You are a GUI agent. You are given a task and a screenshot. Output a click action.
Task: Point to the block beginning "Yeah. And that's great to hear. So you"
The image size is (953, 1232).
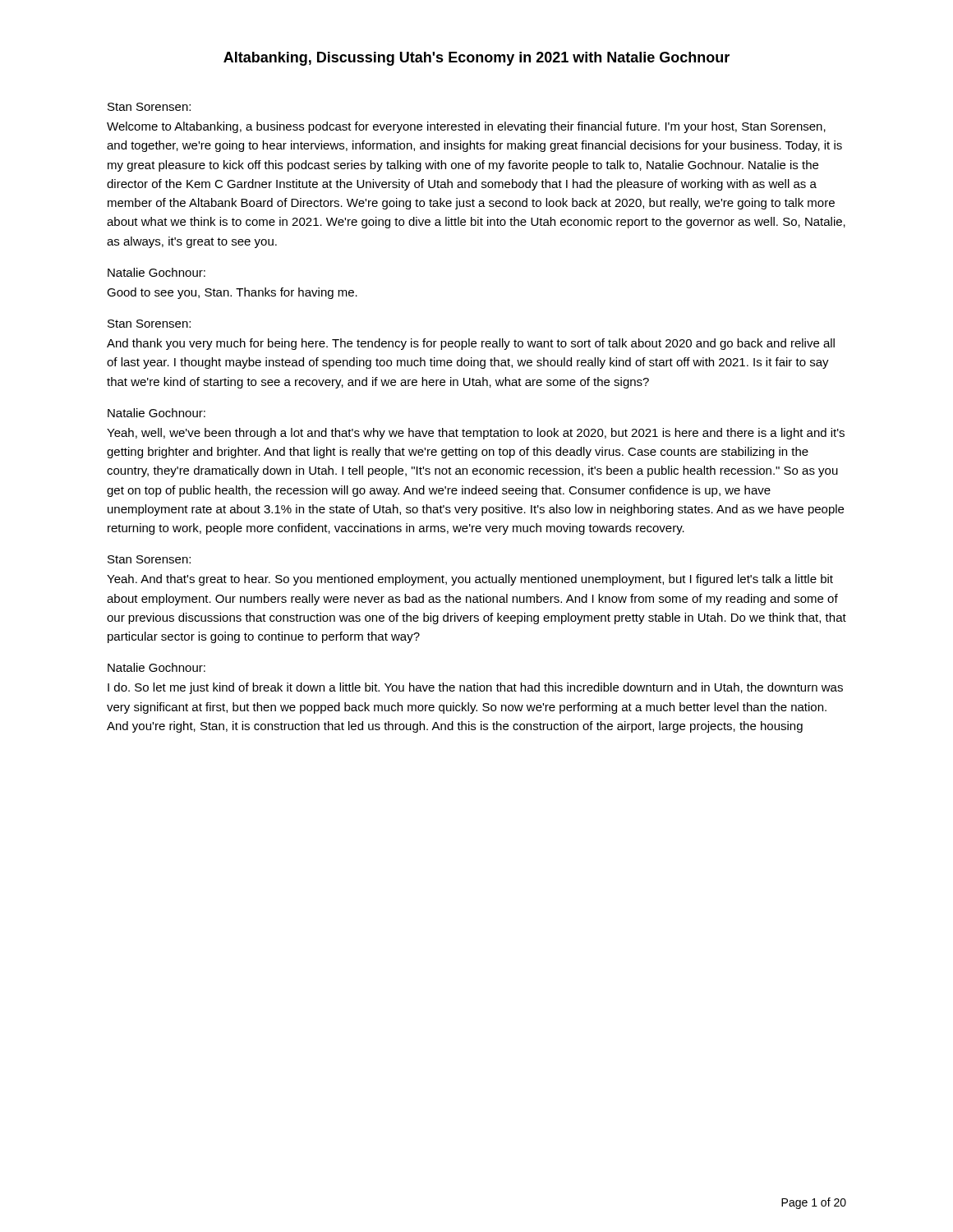[x=476, y=607]
